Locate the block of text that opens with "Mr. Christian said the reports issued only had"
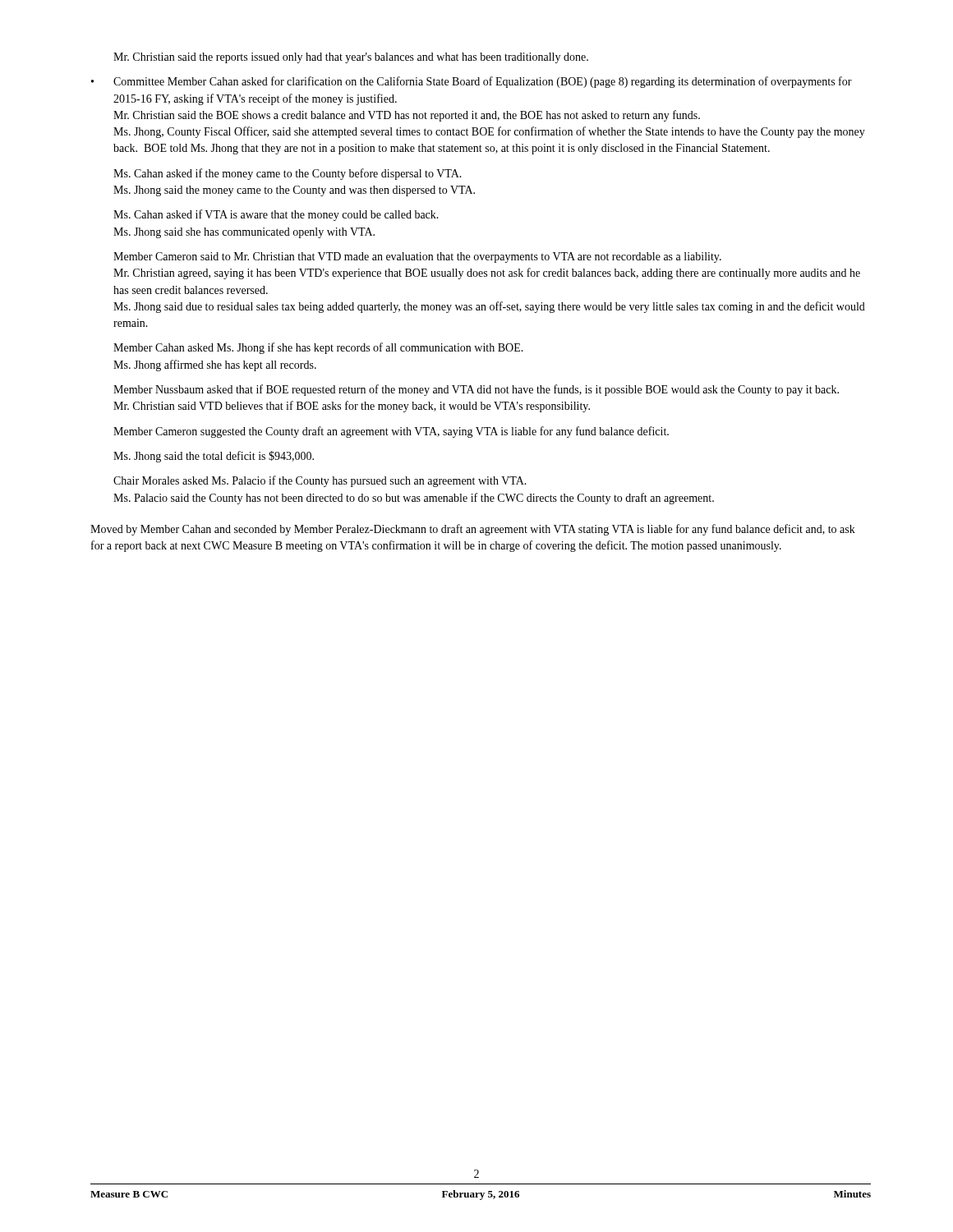This screenshot has height=1232, width=953. click(351, 57)
